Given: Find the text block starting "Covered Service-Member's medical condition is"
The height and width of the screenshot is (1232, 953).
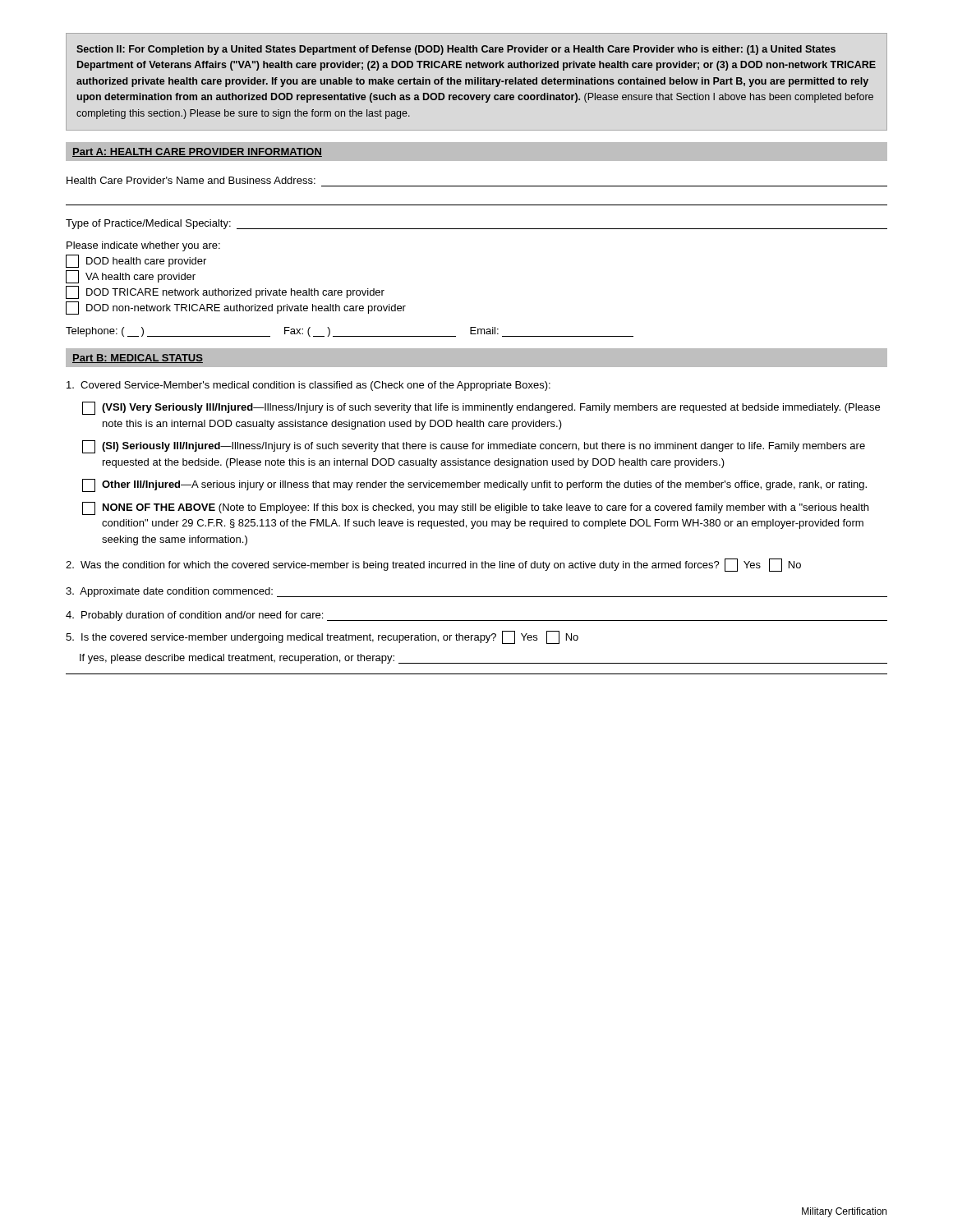Looking at the screenshot, I should coord(308,385).
